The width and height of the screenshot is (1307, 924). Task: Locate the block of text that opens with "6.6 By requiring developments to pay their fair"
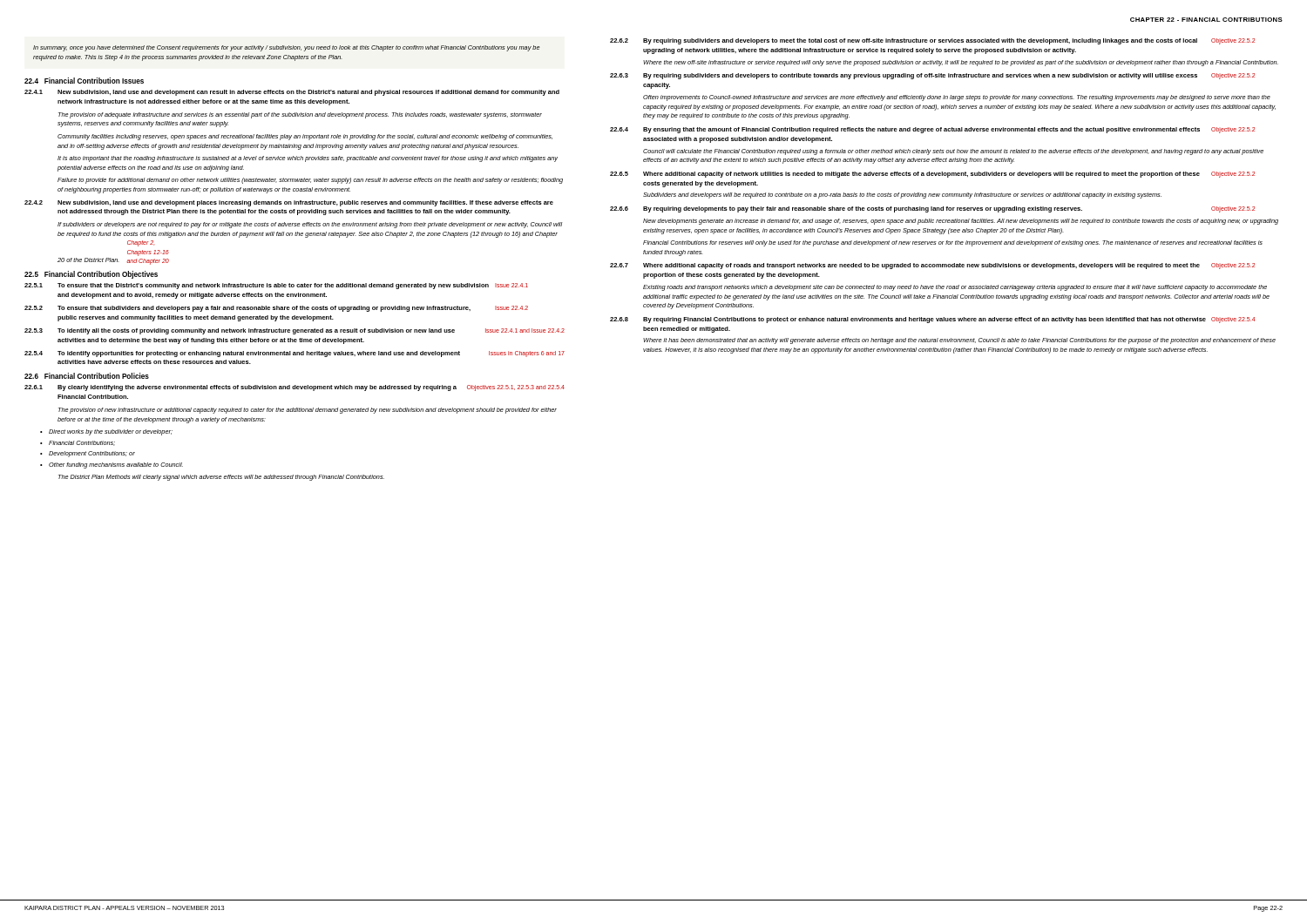coord(945,209)
